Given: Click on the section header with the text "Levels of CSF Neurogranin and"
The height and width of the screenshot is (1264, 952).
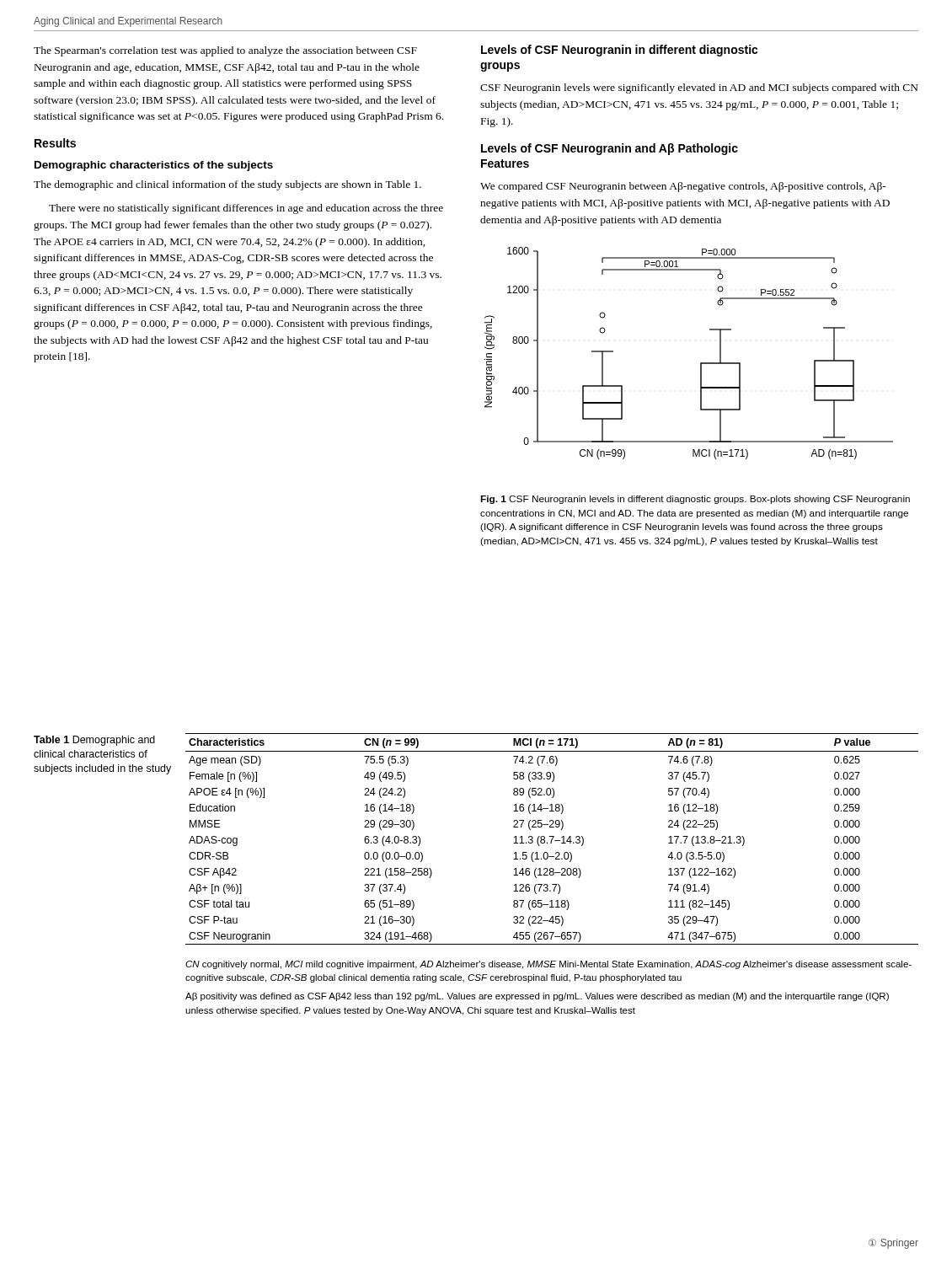Looking at the screenshot, I should click(x=609, y=156).
